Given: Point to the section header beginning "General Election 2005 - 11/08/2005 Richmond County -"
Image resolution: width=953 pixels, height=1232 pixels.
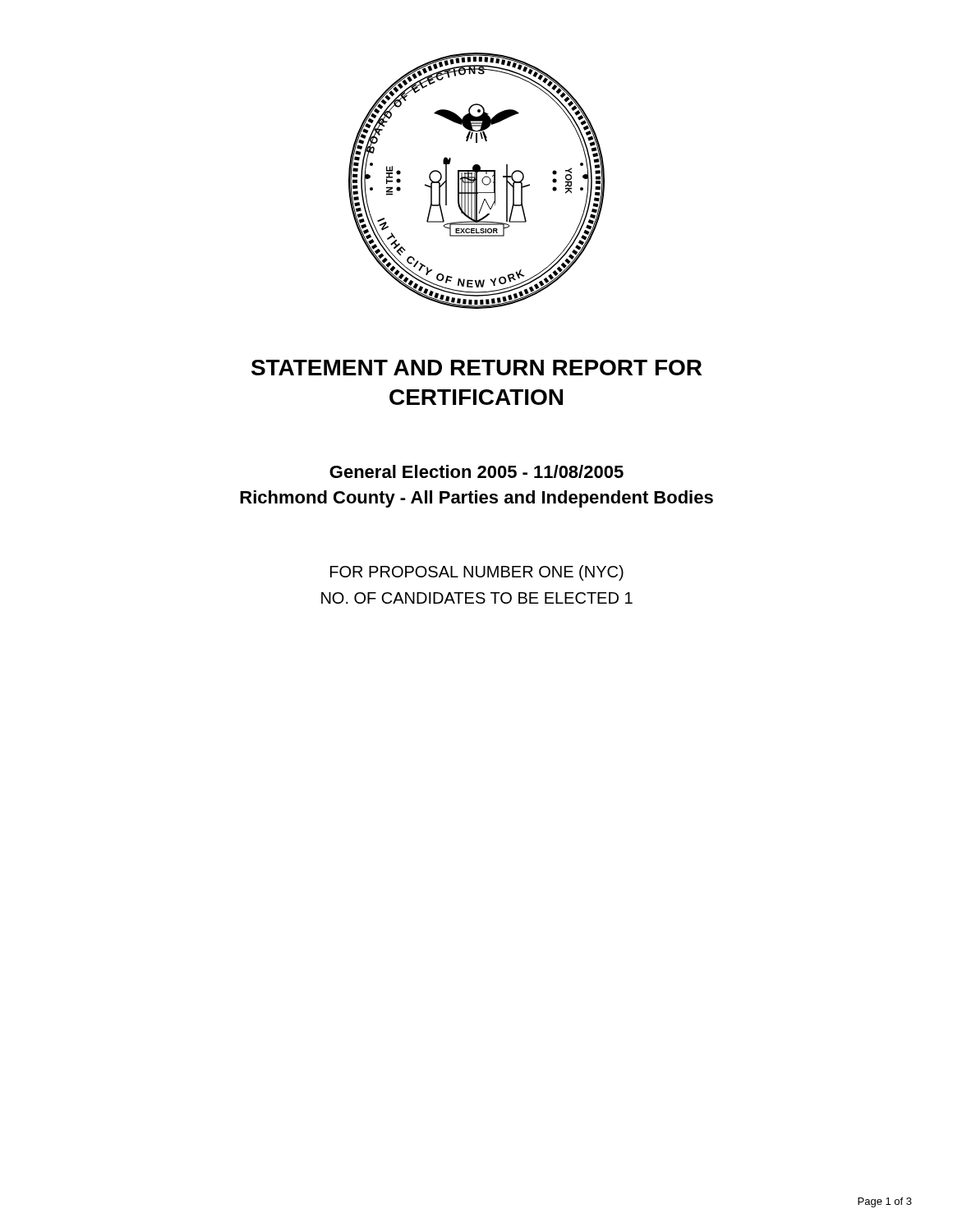Looking at the screenshot, I should point(476,485).
